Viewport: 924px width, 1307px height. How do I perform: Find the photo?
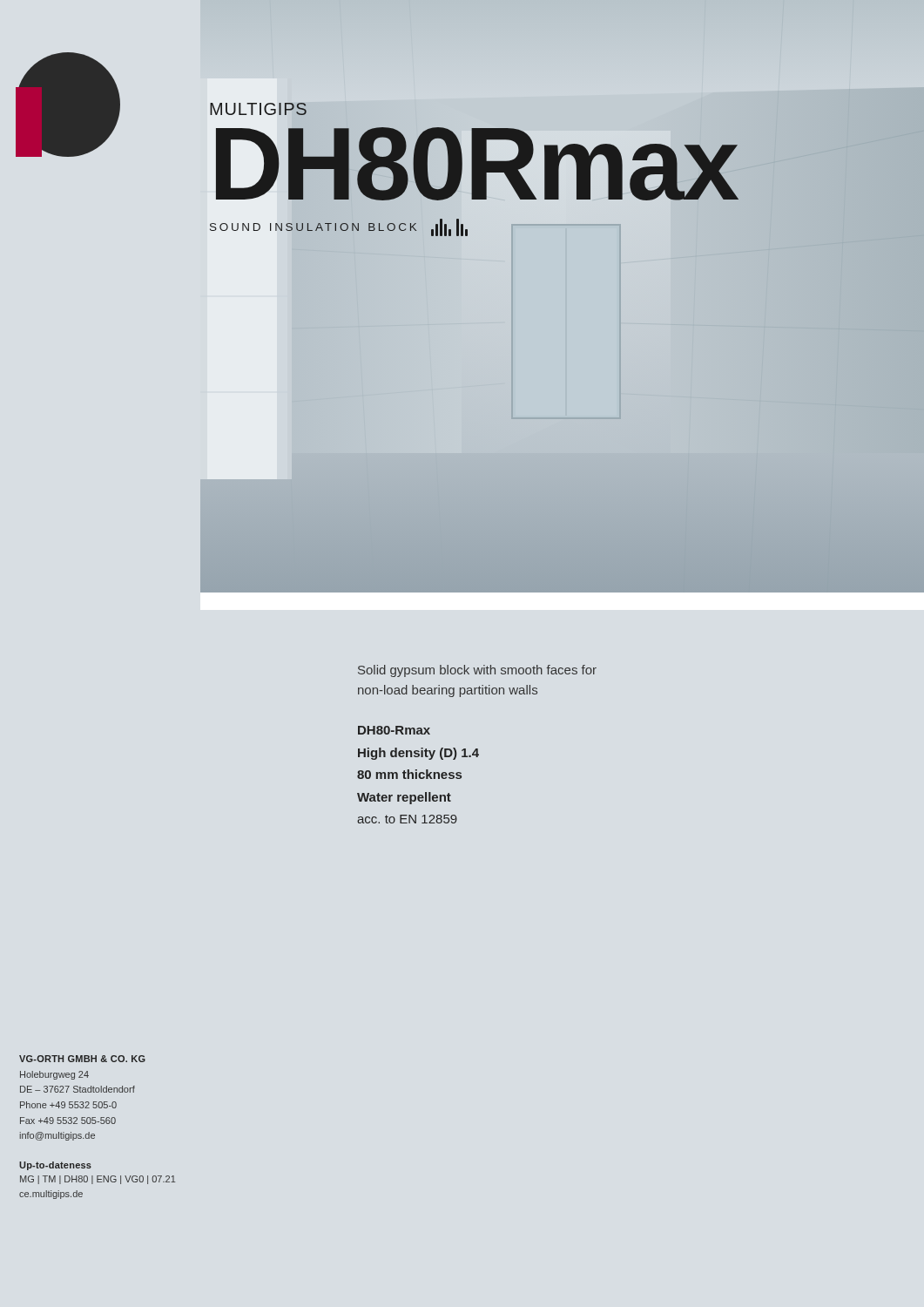[562, 296]
